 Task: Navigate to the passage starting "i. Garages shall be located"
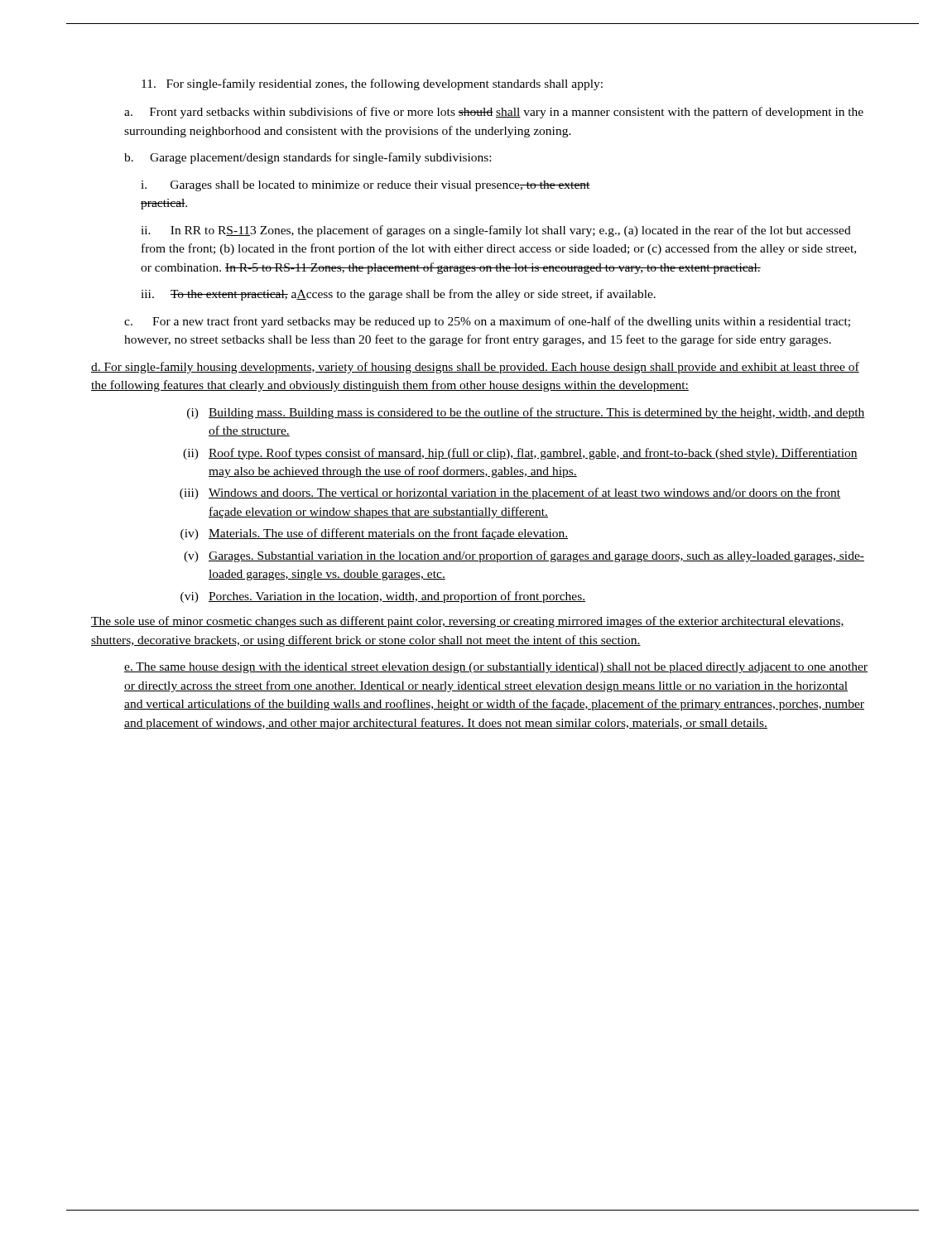coord(505,194)
